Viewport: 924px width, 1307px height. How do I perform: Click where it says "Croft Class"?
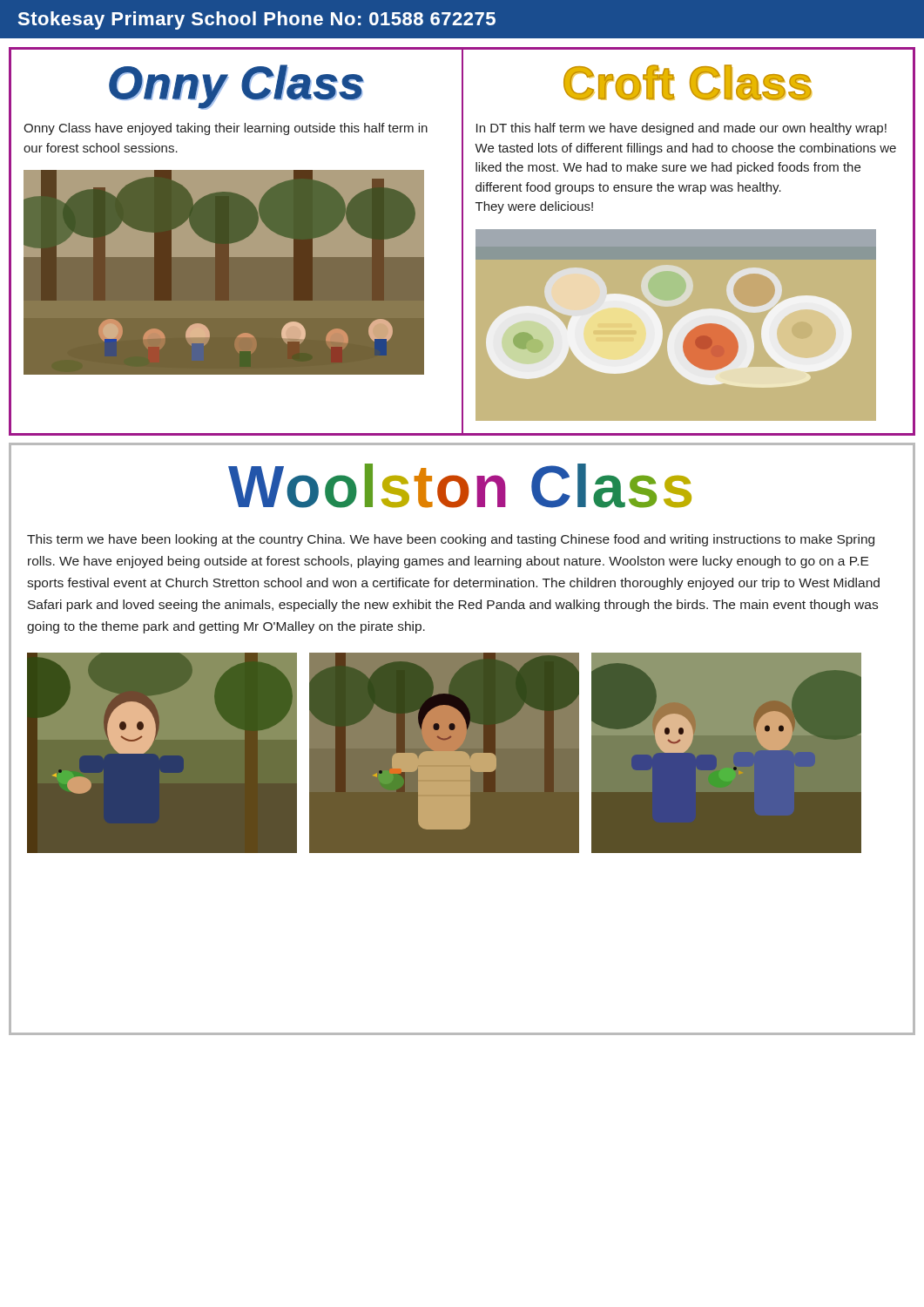688,83
